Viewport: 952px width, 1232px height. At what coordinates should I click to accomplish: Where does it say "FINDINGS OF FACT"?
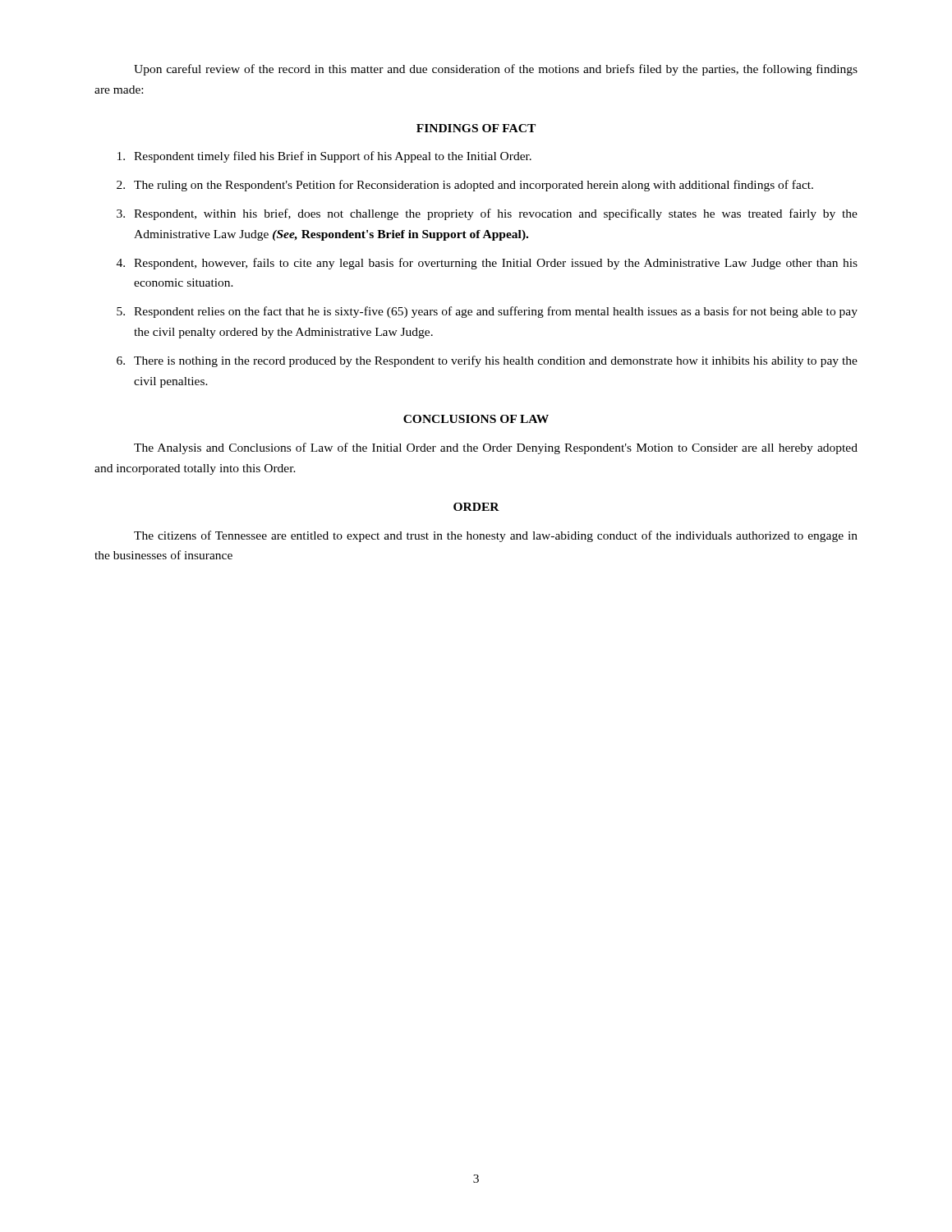[x=476, y=127]
